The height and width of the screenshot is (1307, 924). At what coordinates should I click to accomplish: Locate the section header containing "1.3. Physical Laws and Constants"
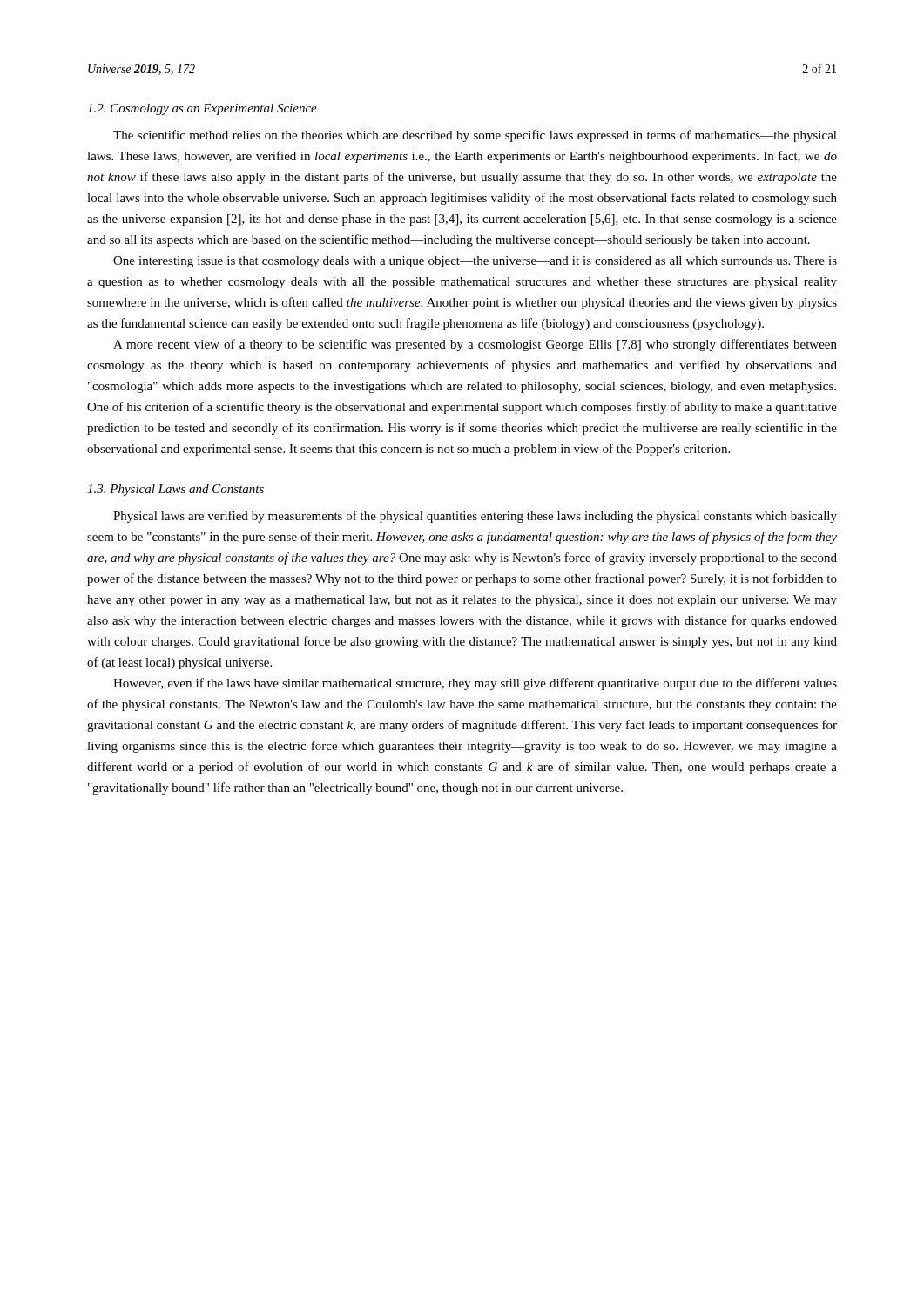pyautogui.click(x=176, y=489)
